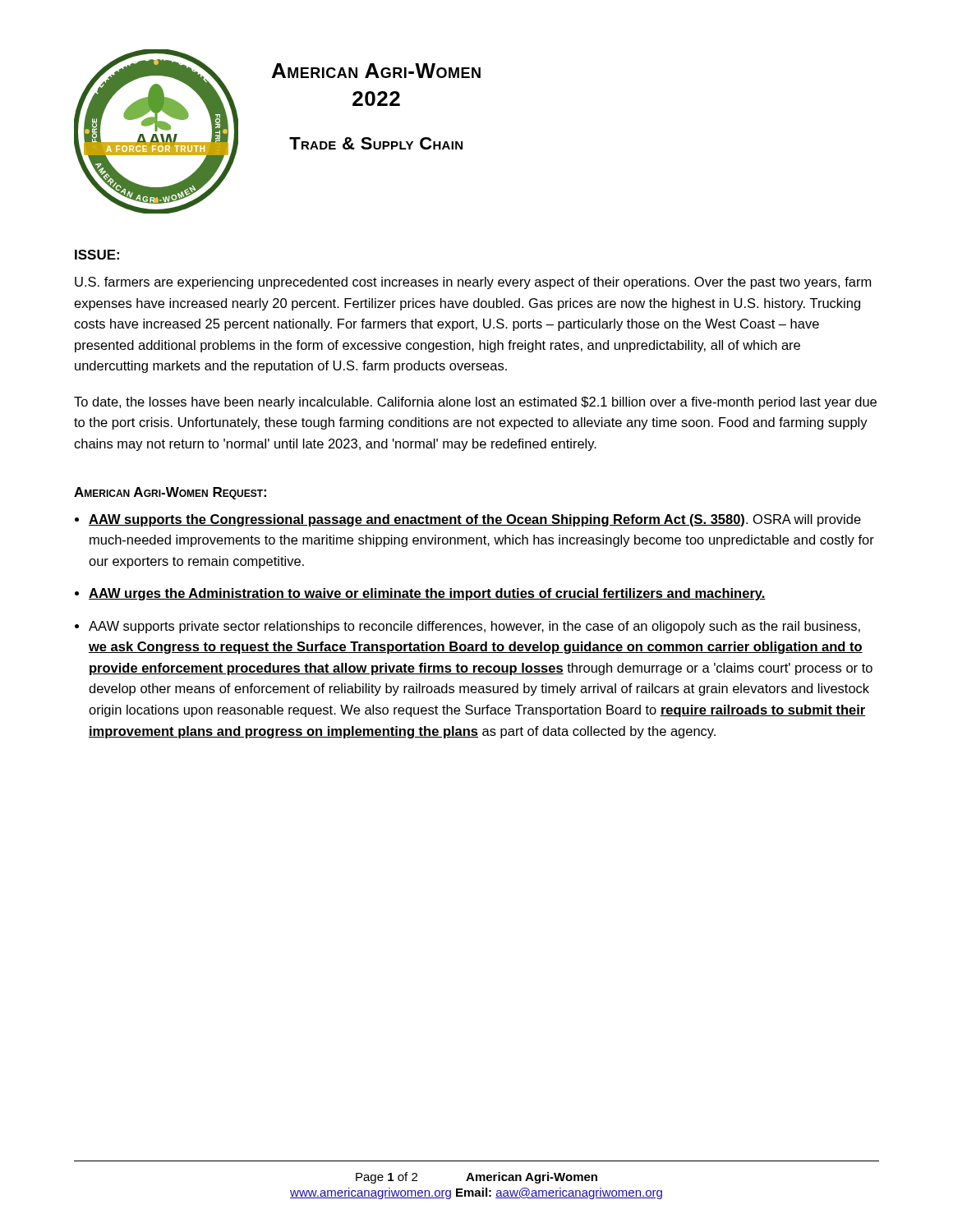Point to "Trade & Supply Chain"

[x=376, y=143]
